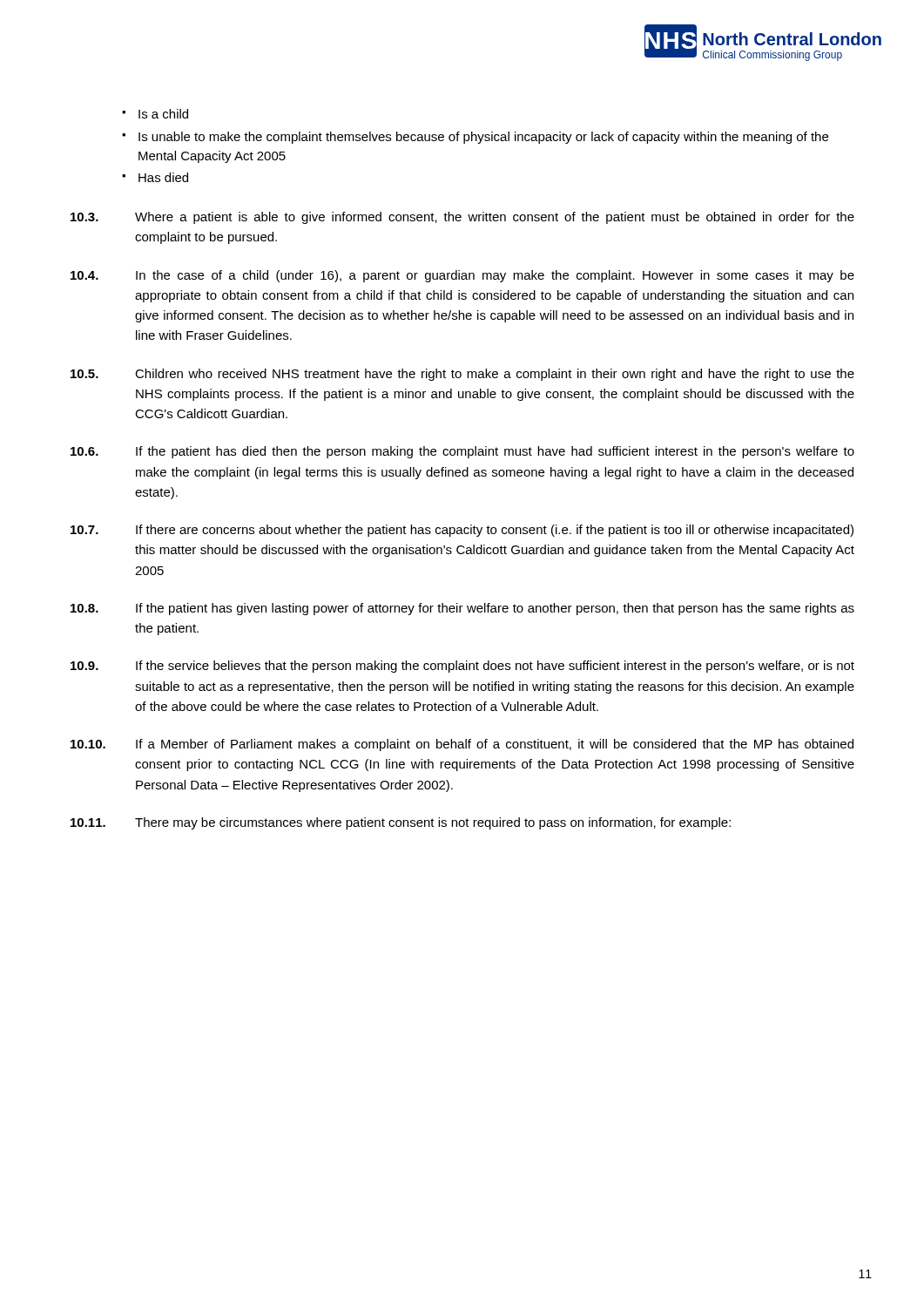Point to the block beginning "11. There may be circumstances where patient"
Image resolution: width=924 pixels, height=1307 pixels.
click(462, 822)
